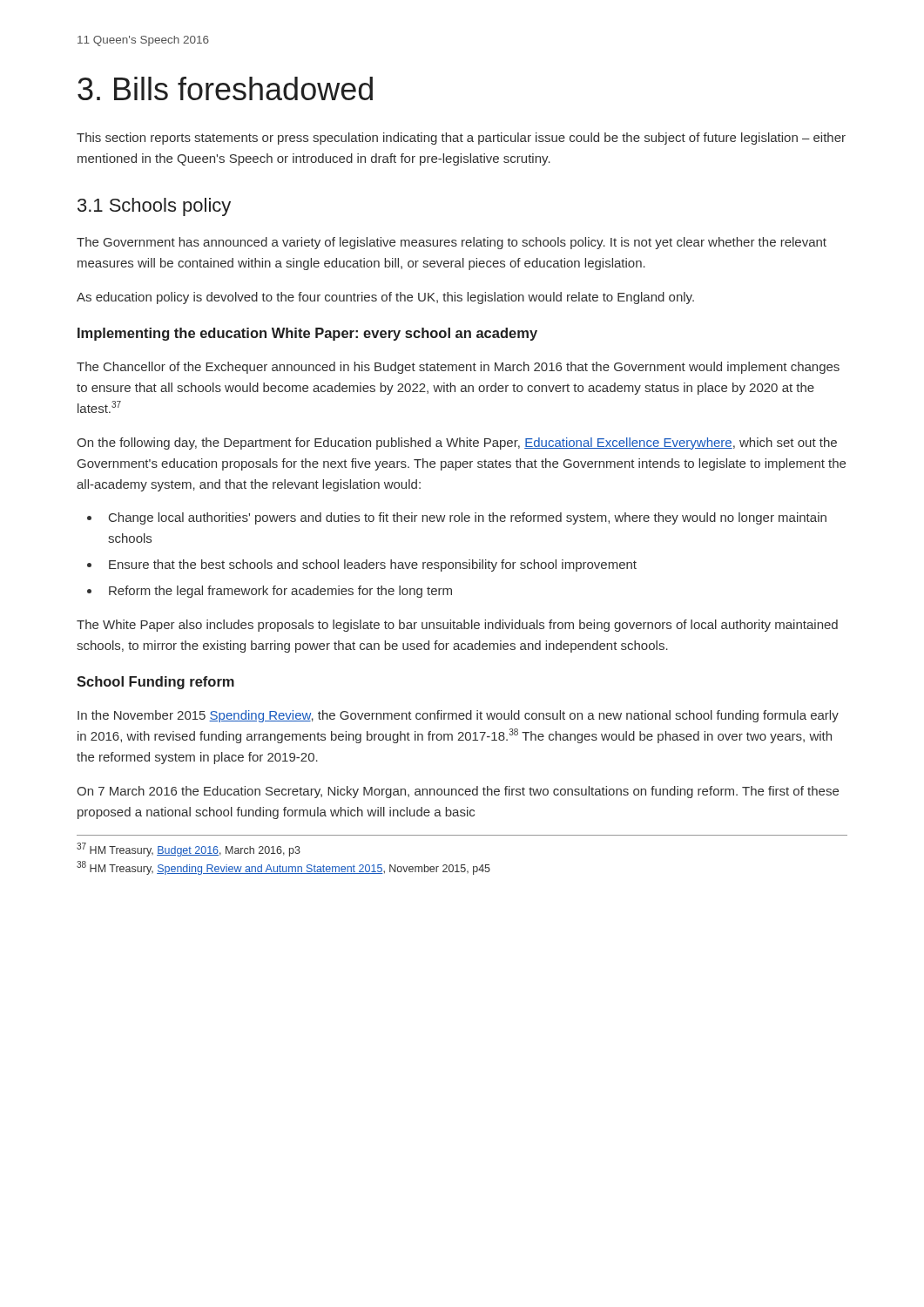Find the text block with the text "As education policy is"

tap(462, 297)
